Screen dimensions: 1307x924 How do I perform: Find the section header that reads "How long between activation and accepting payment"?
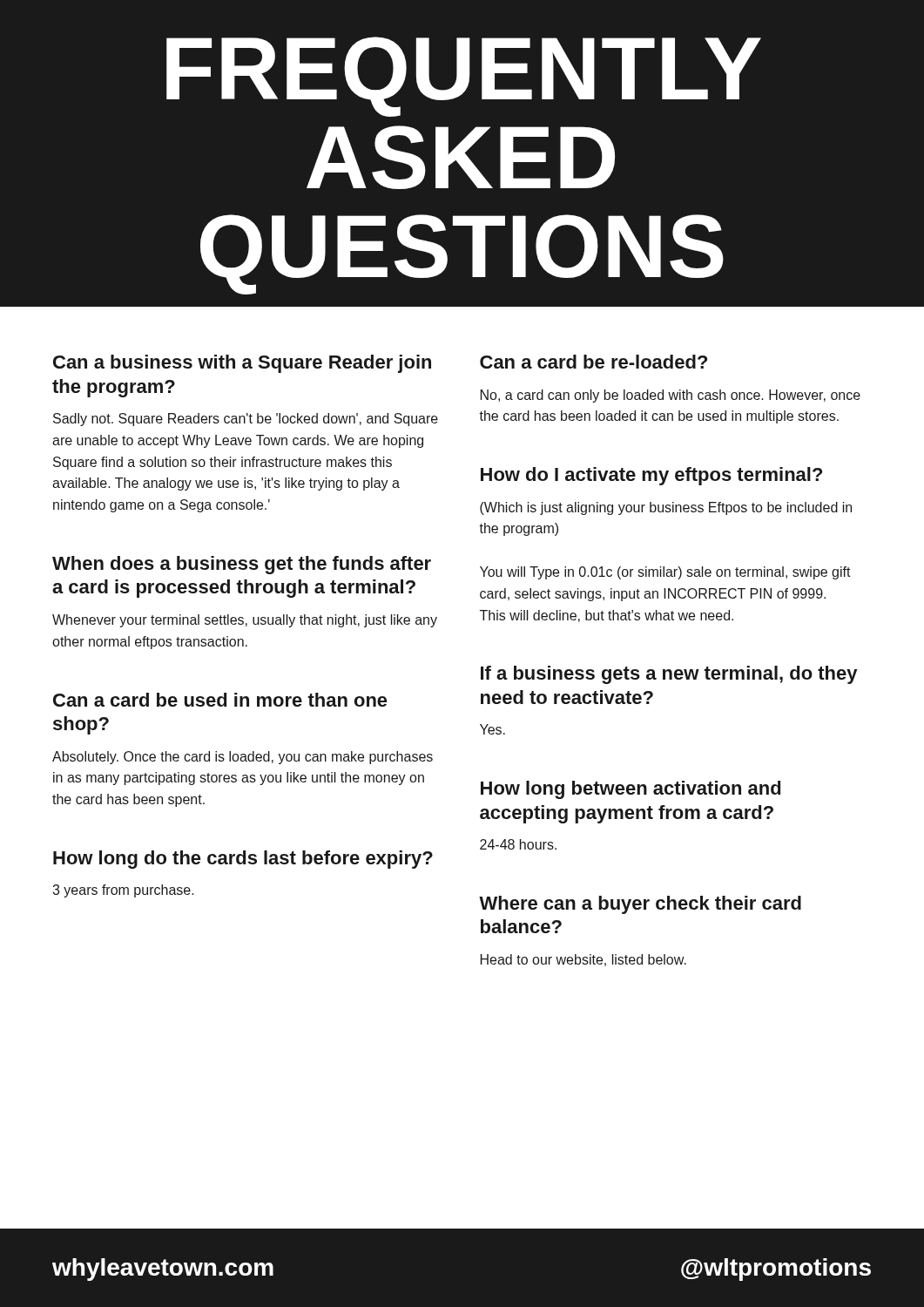coord(631,800)
